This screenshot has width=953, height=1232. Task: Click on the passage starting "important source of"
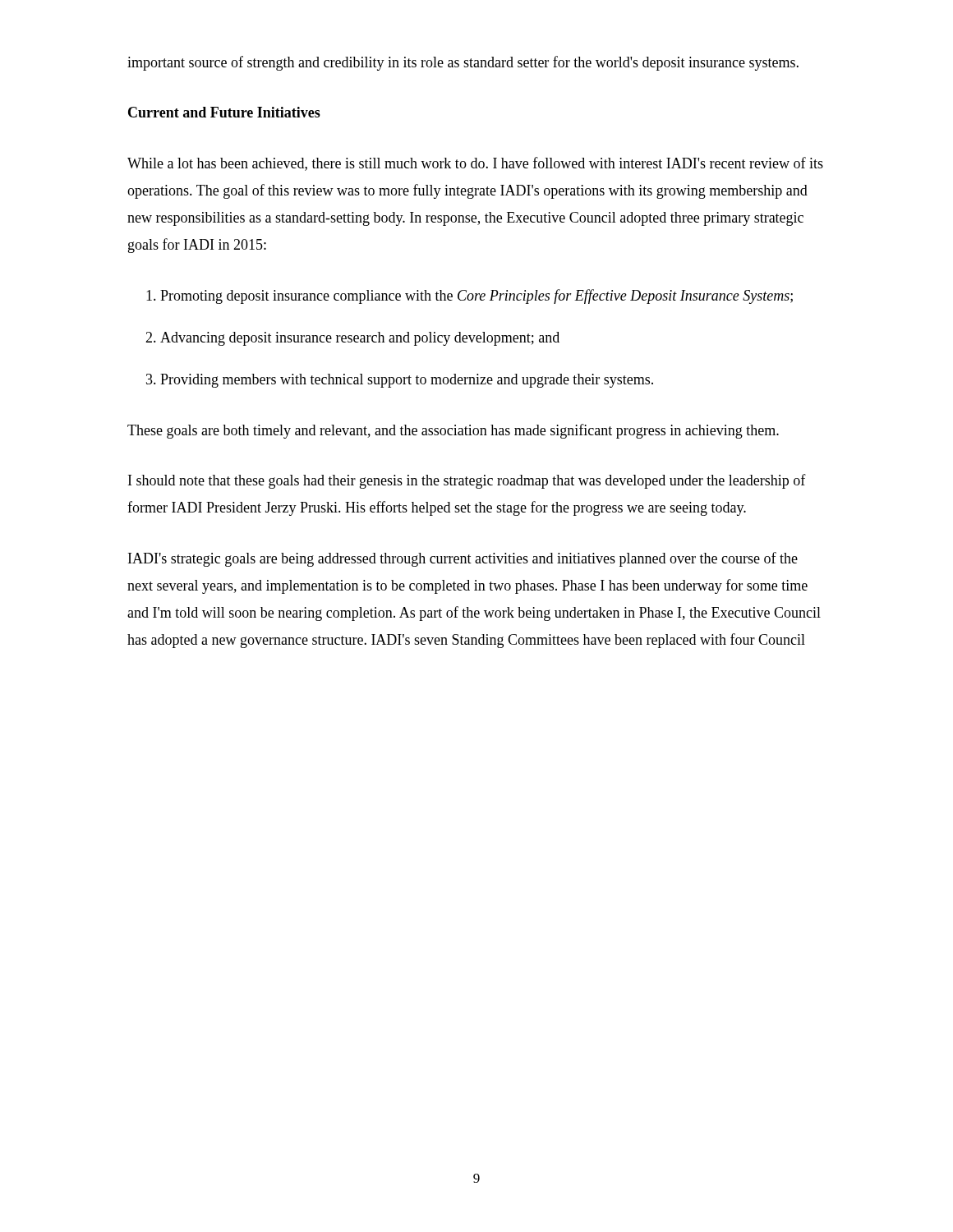pyautogui.click(x=476, y=63)
